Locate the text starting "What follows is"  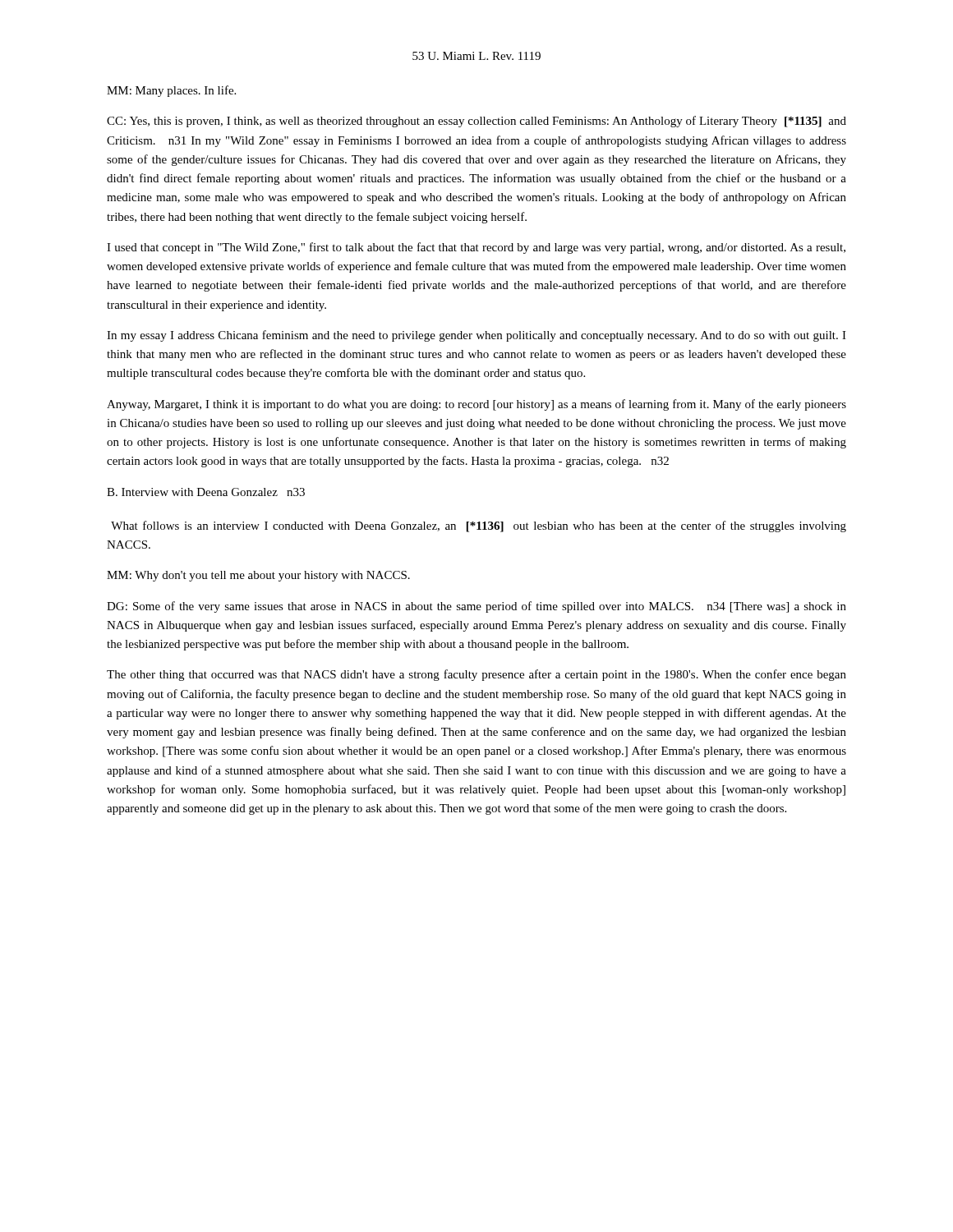pyautogui.click(x=476, y=535)
